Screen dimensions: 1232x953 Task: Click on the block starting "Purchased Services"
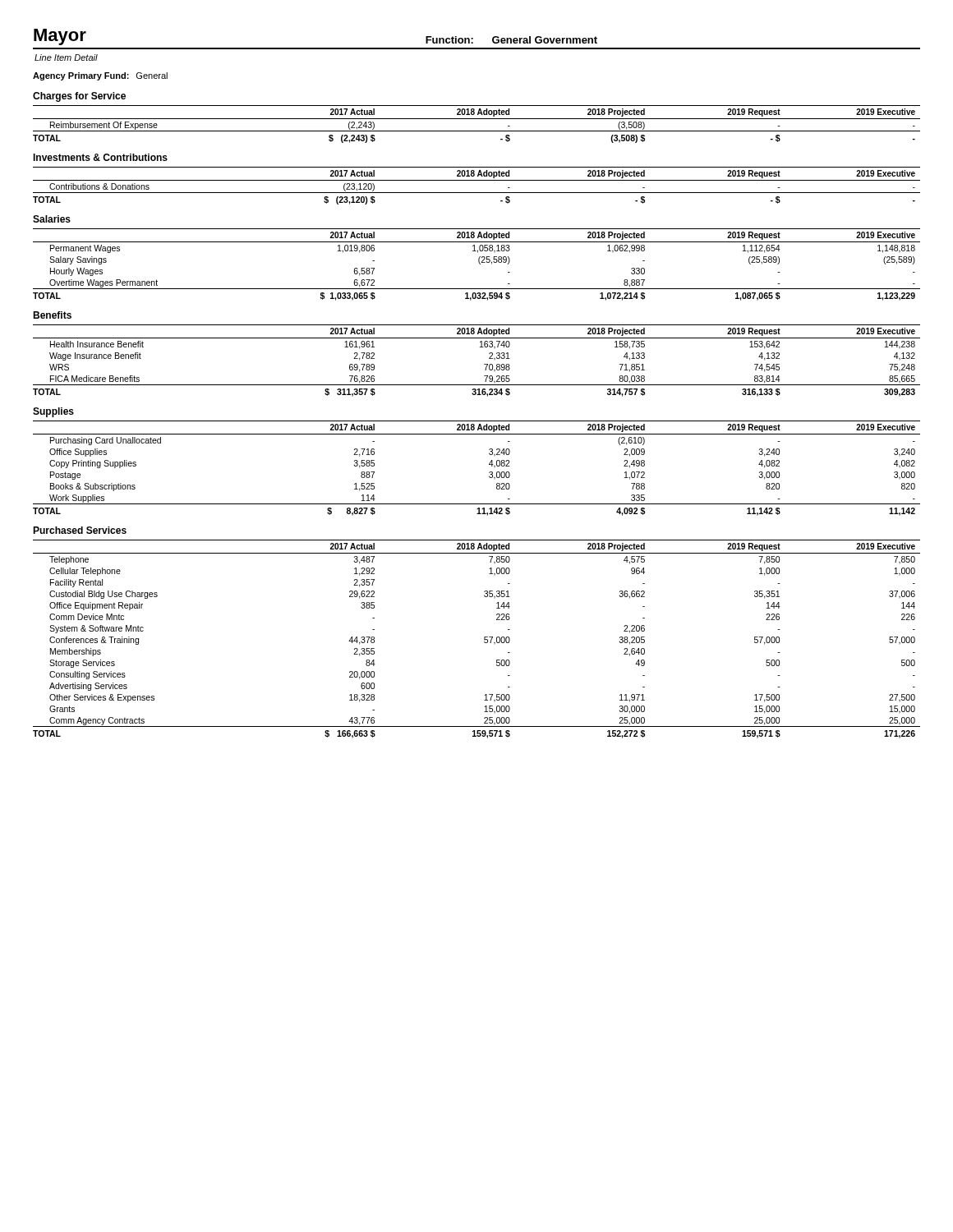(80, 531)
